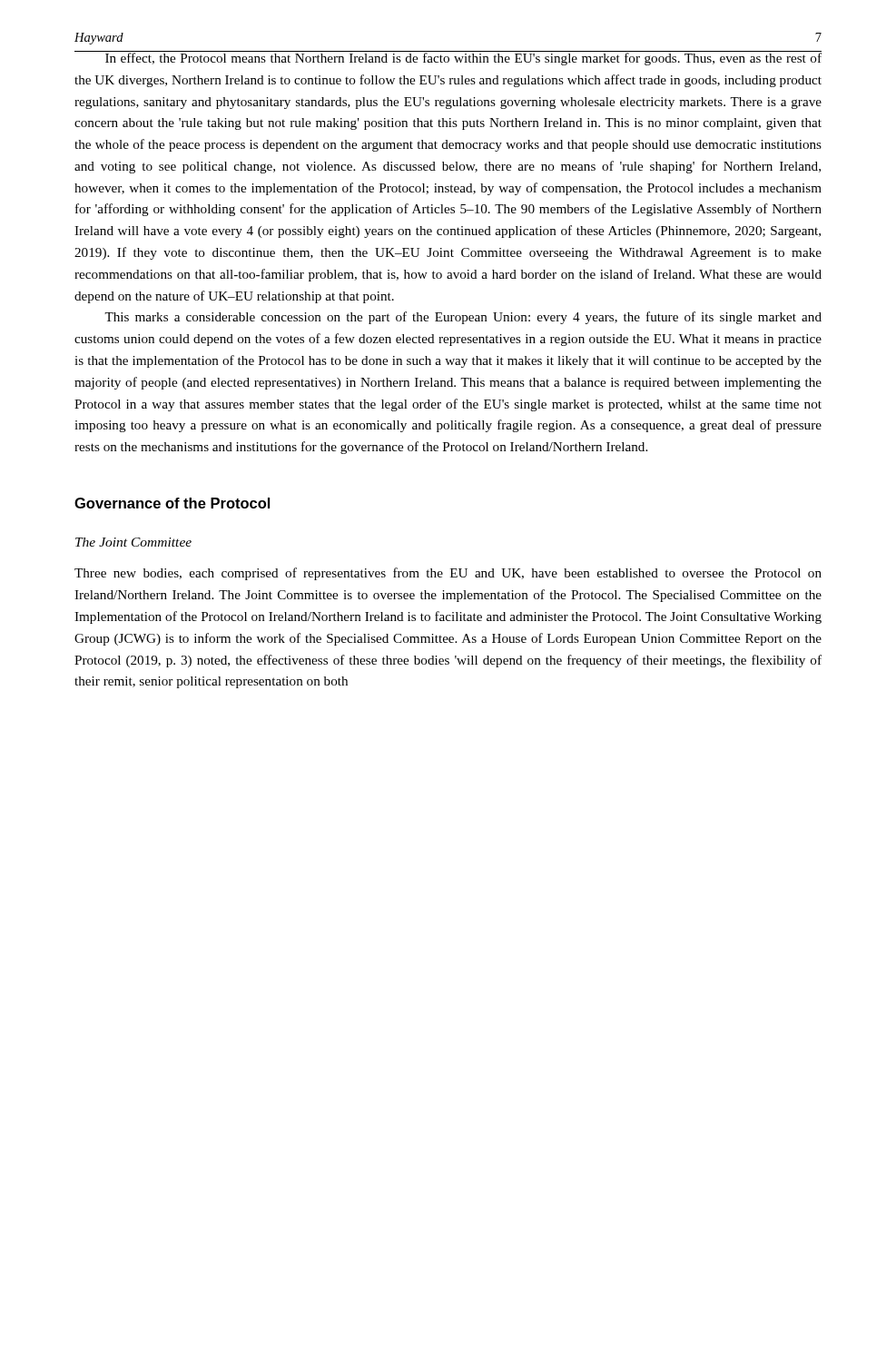
Task: Locate the block of text that opens with "This marks a considerable concession on the part"
Action: 448,382
